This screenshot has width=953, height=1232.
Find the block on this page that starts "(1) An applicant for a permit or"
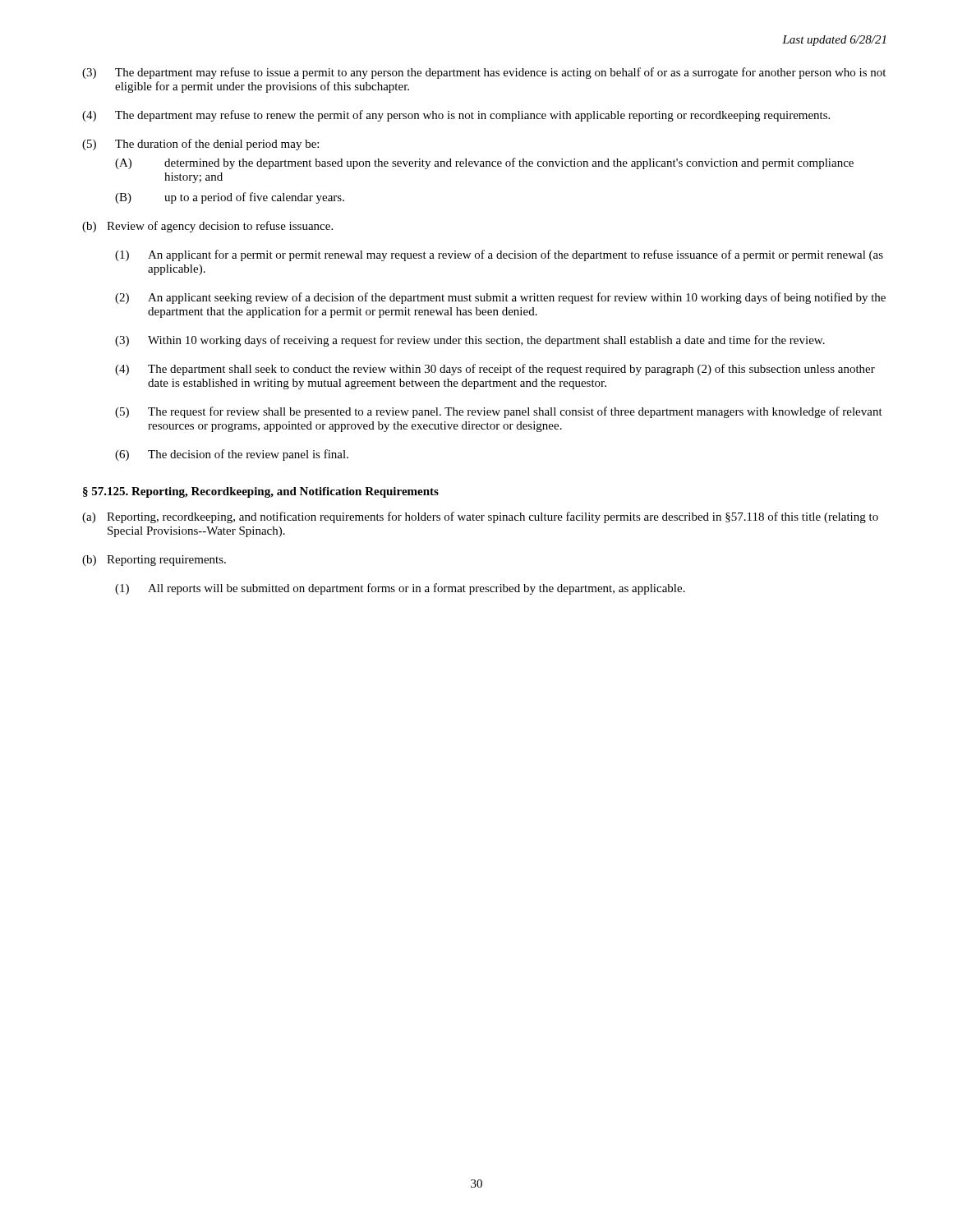point(501,262)
